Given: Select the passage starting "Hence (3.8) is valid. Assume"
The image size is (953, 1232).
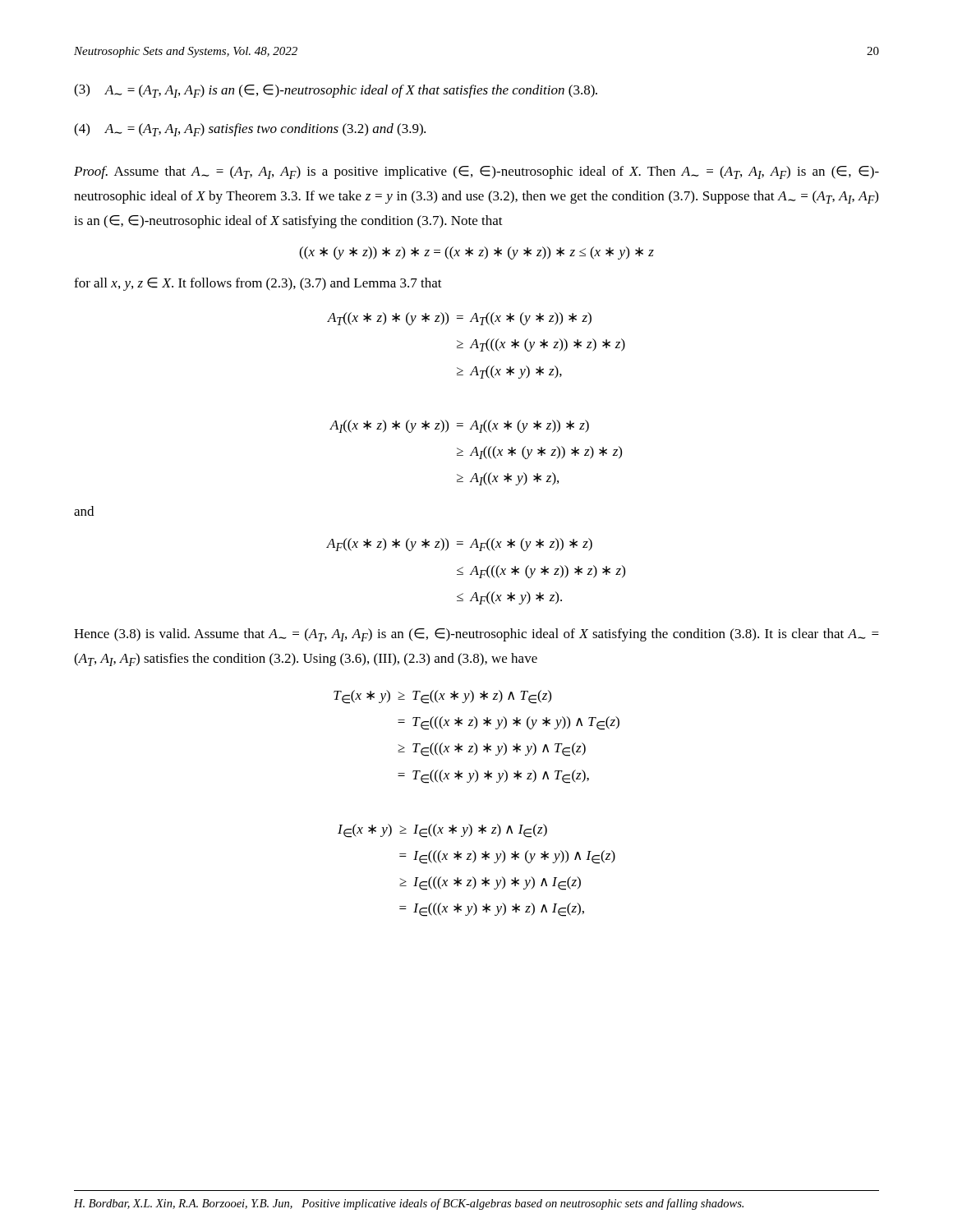Looking at the screenshot, I should click(476, 647).
